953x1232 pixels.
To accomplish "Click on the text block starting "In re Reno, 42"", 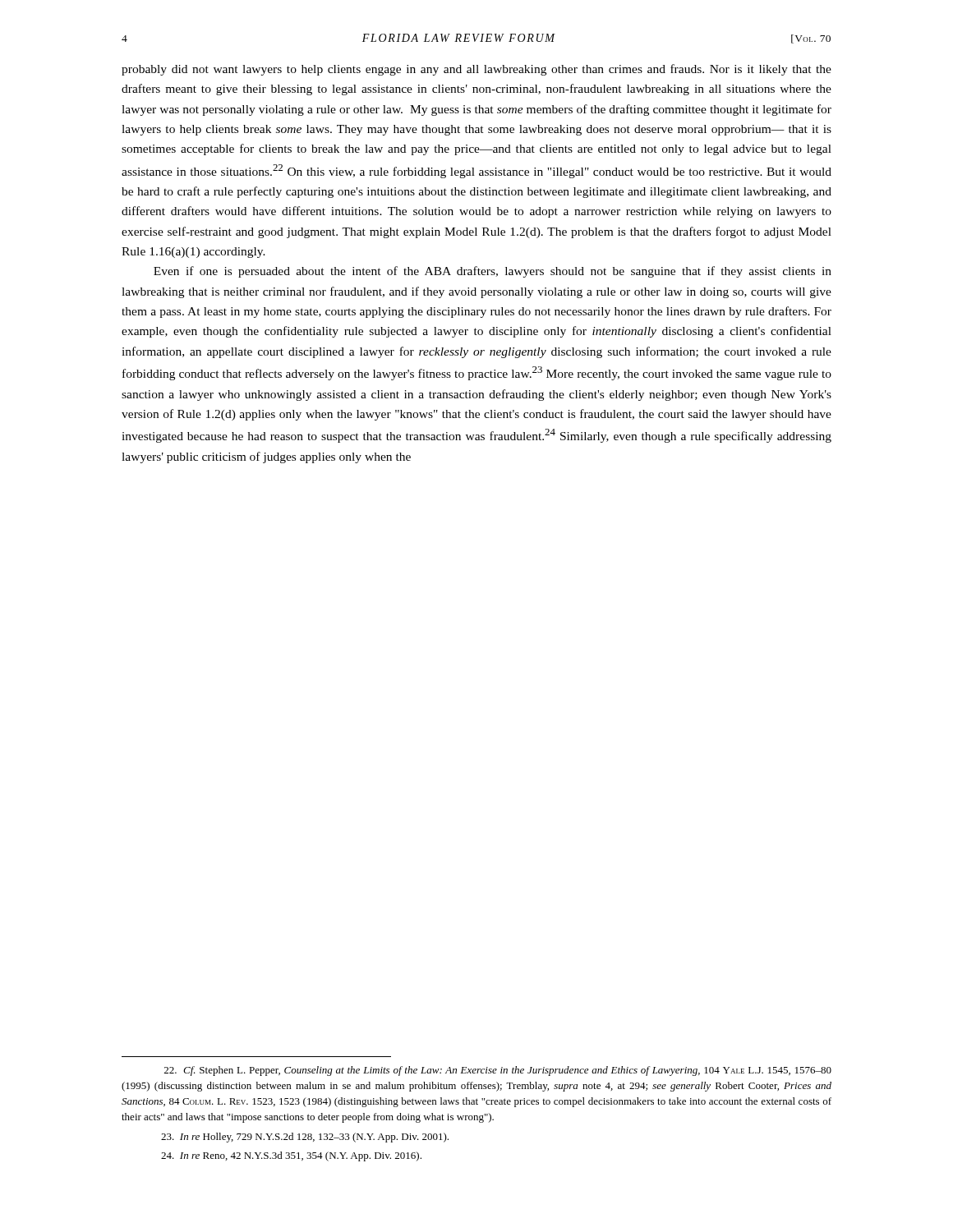I will click(x=291, y=1156).
